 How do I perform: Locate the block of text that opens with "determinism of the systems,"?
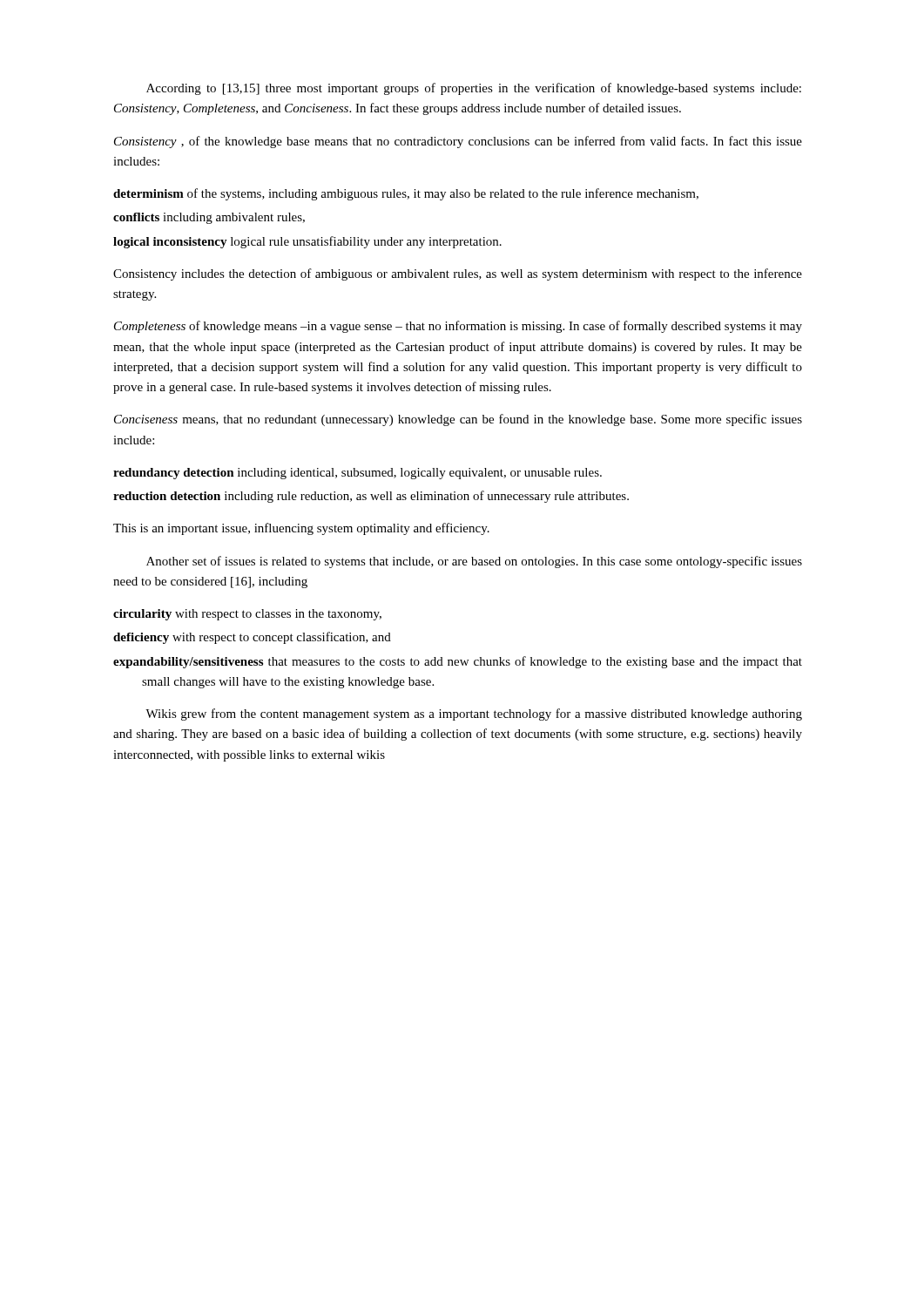(406, 193)
